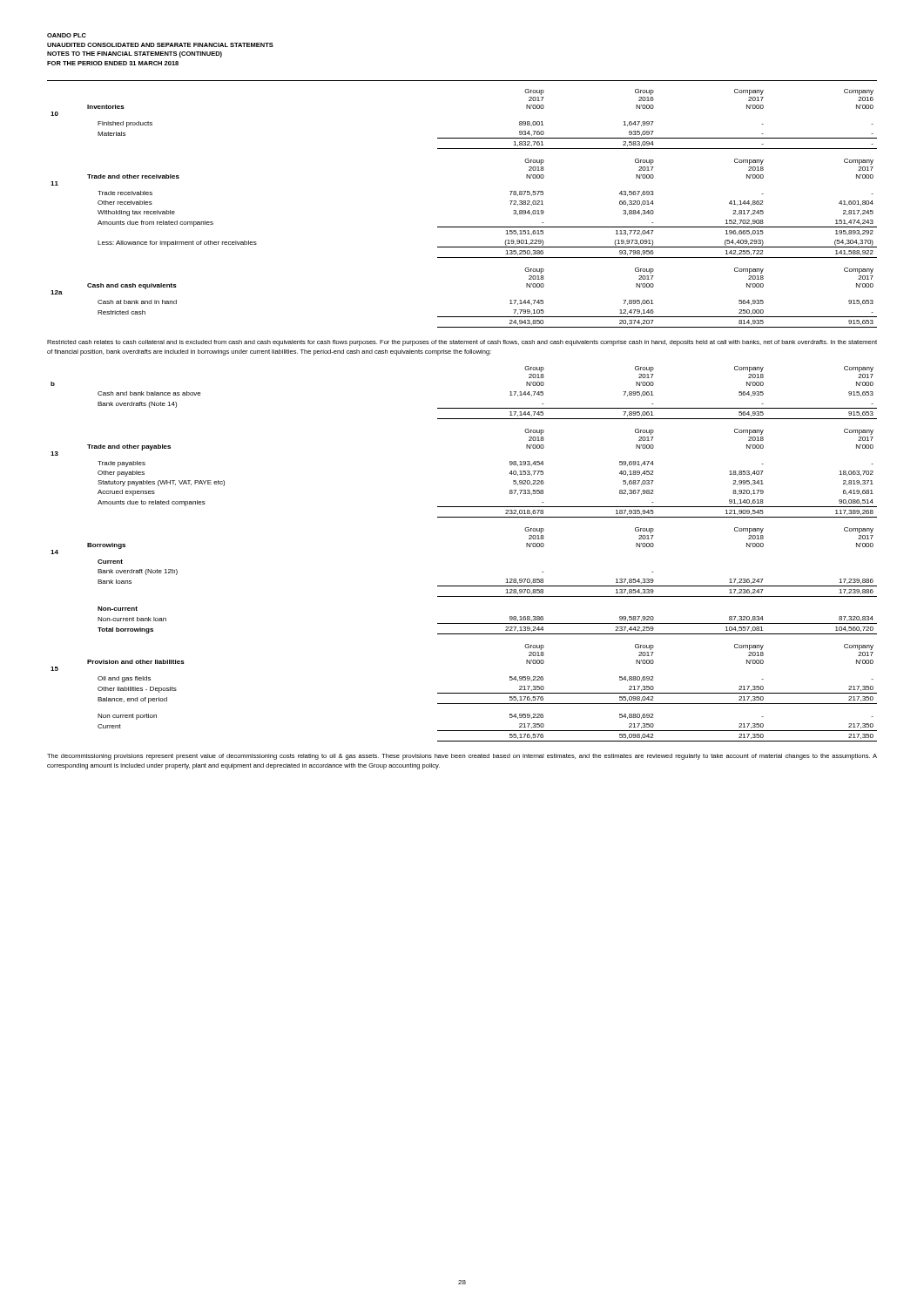Find the table that mentions "Accrued expenses"
Viewport: 924px width, 1307px height.
[x=462, y=475]
